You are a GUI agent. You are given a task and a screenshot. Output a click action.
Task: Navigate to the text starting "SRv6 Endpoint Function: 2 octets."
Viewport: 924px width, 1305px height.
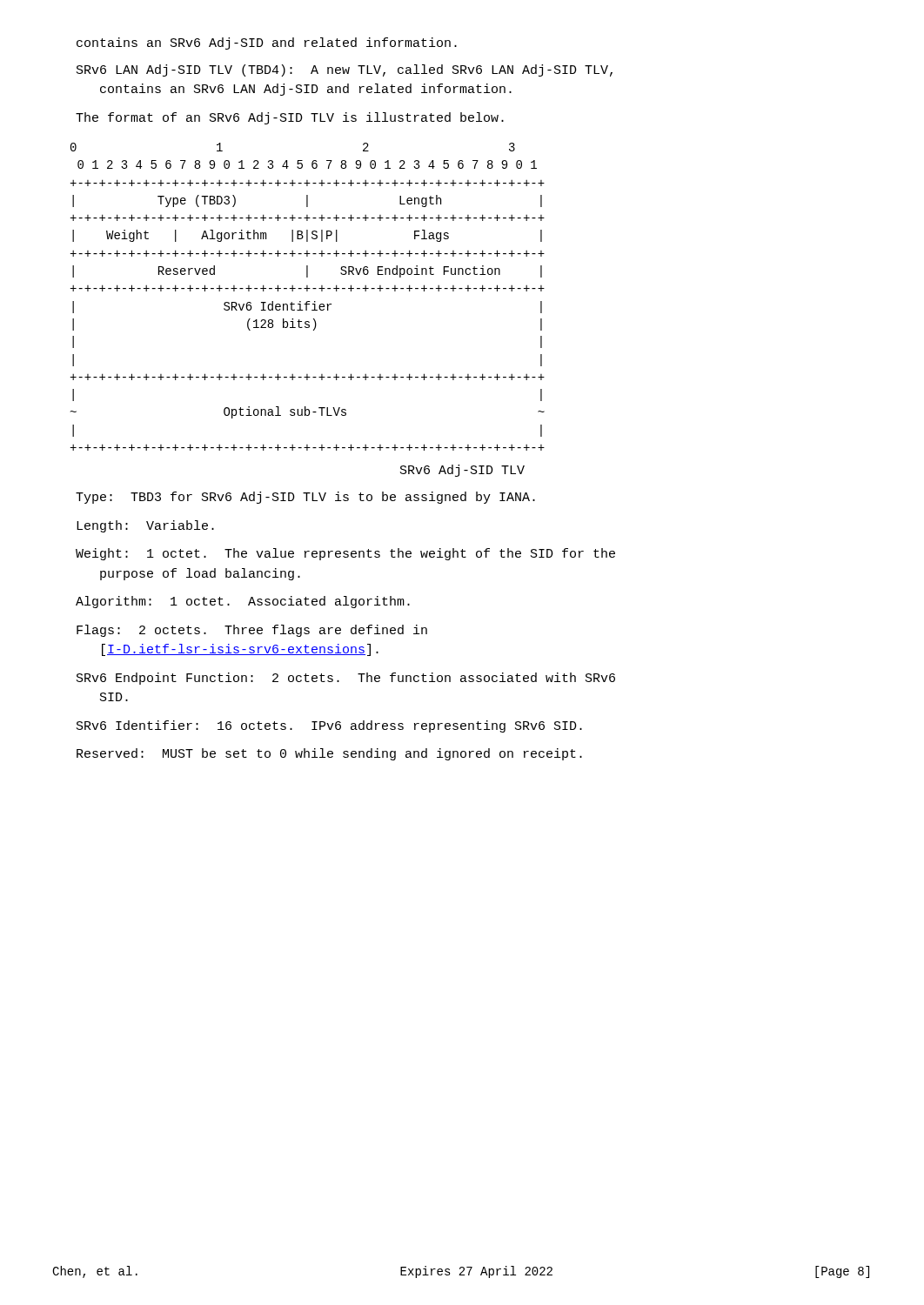[x=334, y=689]
